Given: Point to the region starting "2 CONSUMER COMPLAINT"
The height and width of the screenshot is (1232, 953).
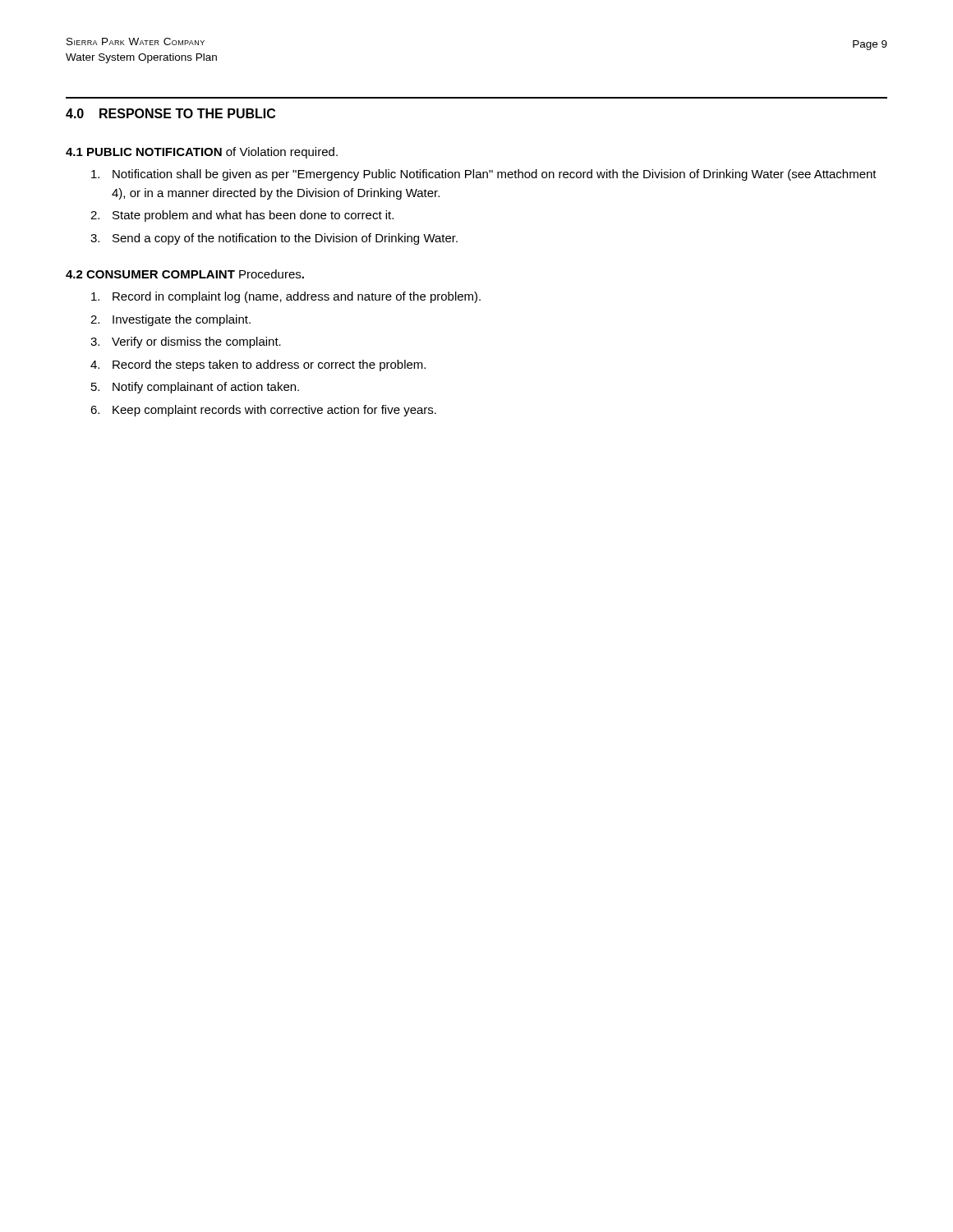Looking at the screenshot, I should pos(185,274).
